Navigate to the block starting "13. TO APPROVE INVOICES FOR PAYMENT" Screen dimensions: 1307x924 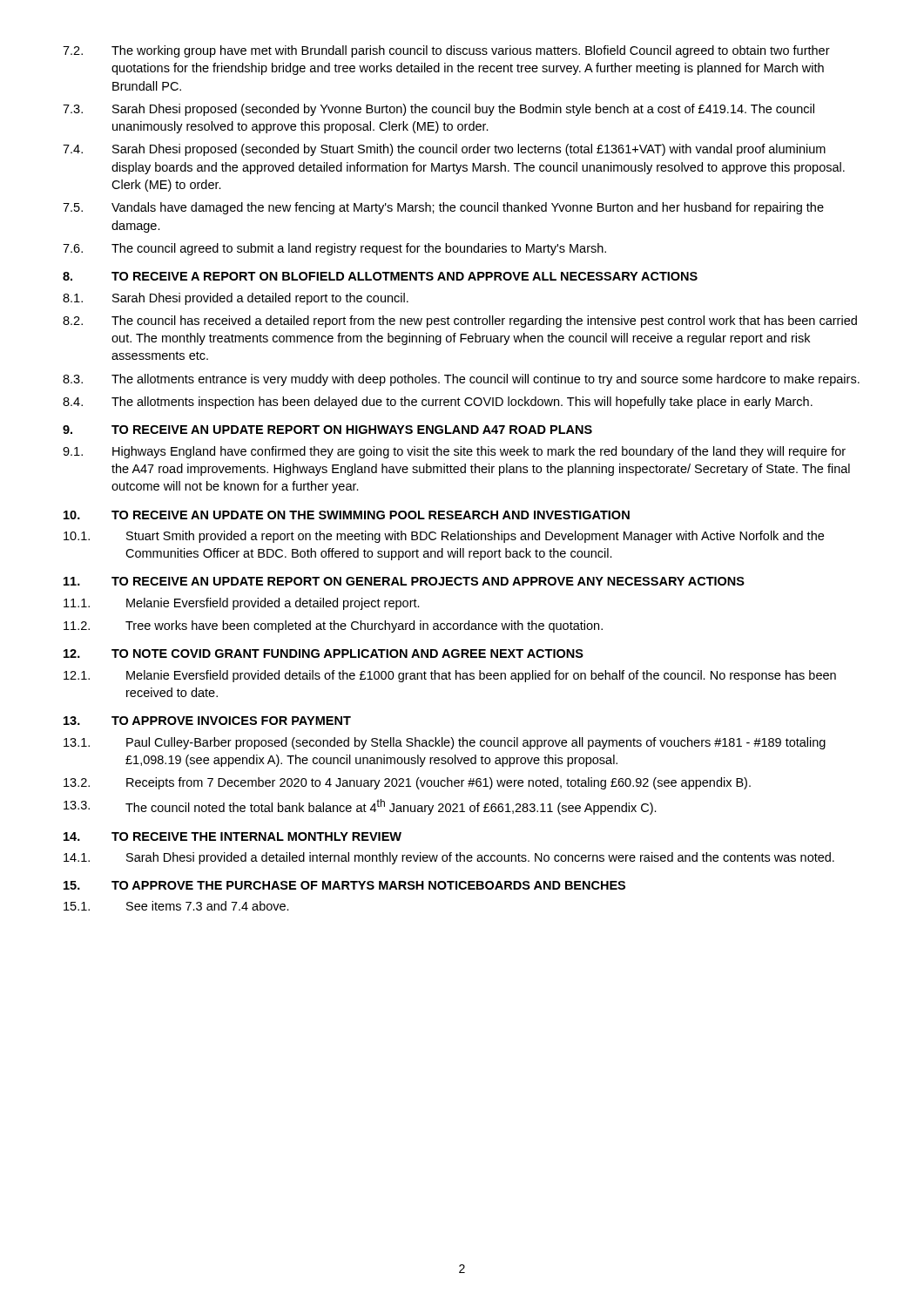[x=207, y=721]
